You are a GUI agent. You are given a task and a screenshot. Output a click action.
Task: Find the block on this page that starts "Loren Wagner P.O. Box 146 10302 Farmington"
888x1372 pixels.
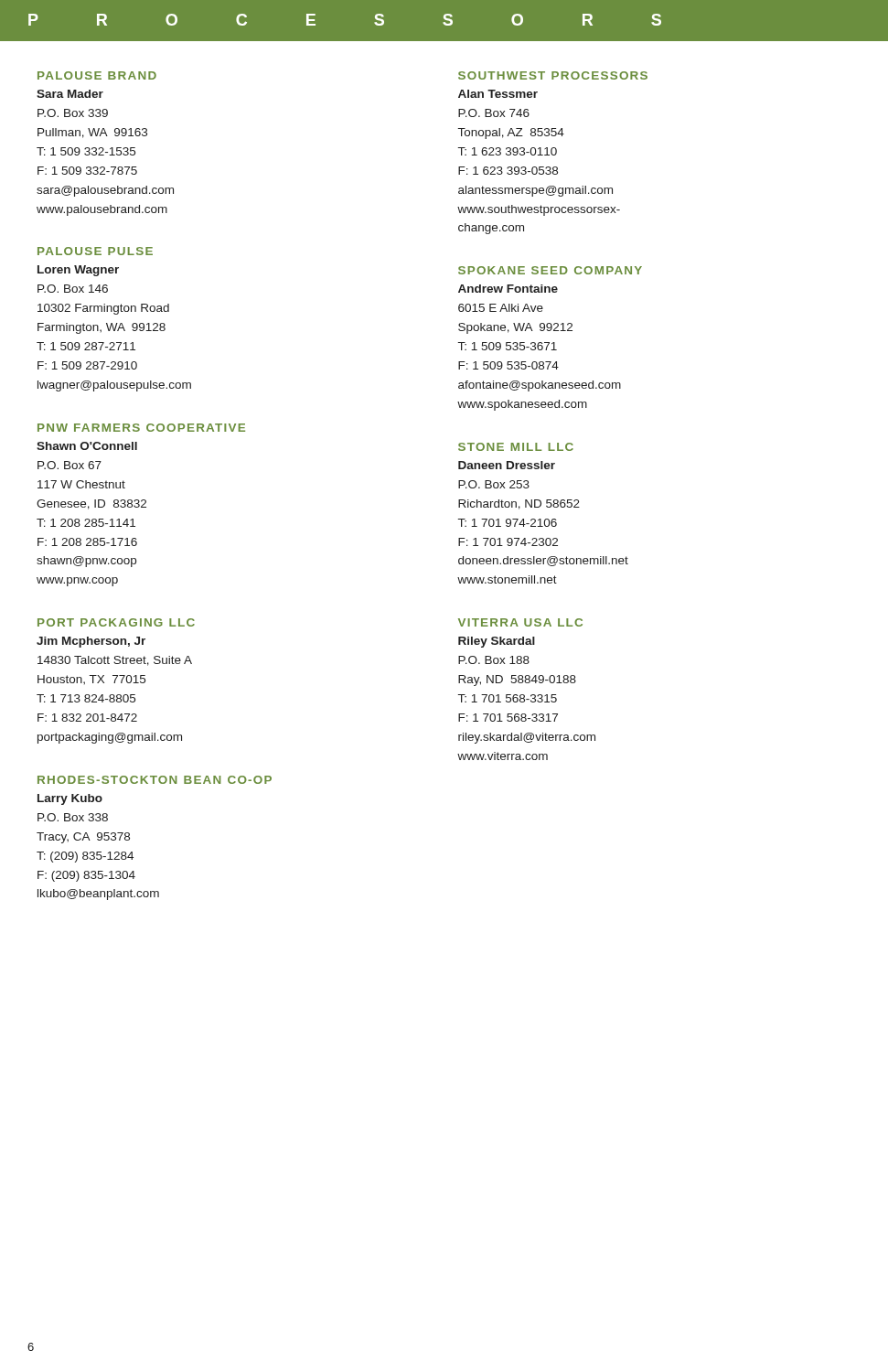114,327
